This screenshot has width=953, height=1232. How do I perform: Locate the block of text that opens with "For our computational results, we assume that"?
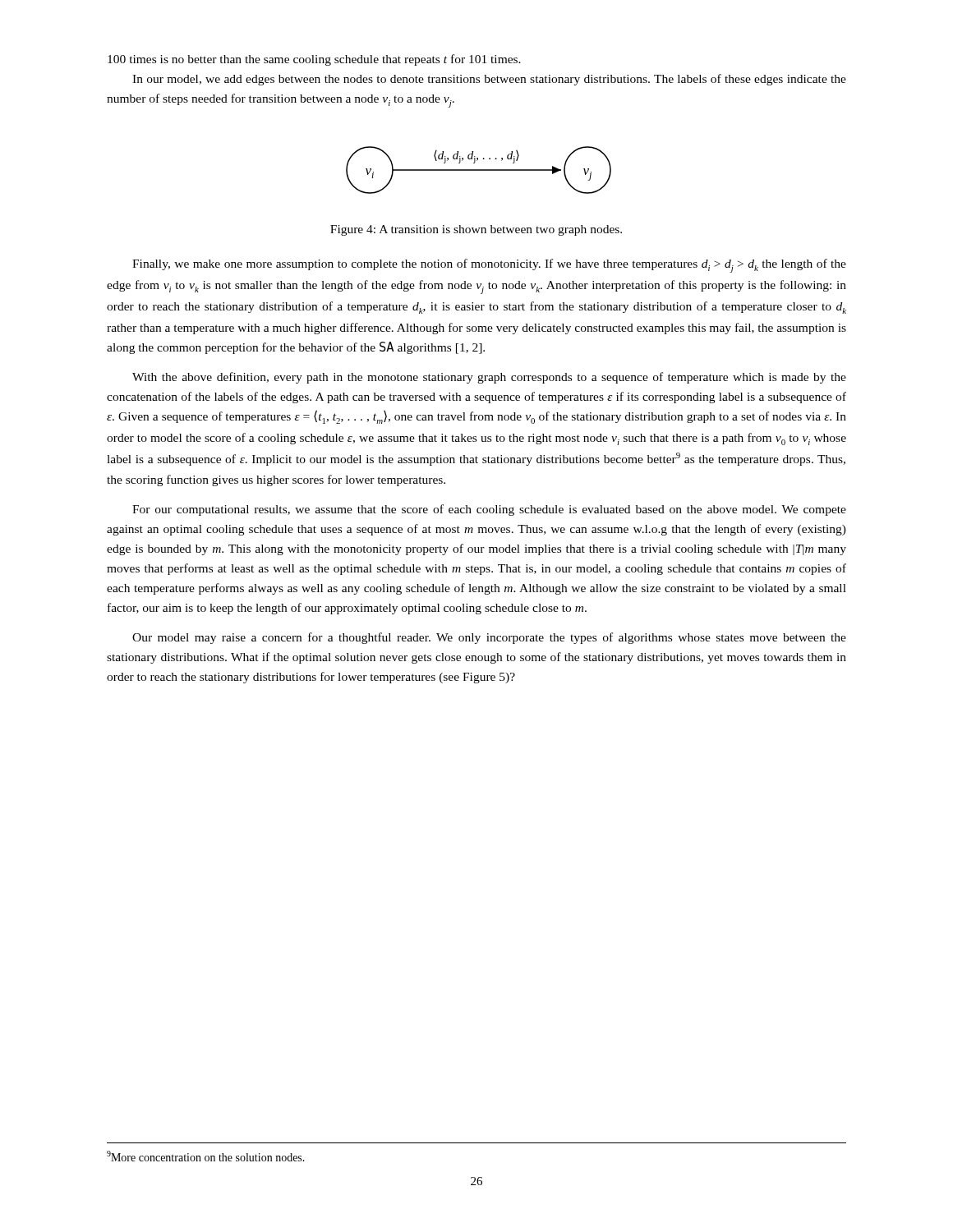point(476,558)
